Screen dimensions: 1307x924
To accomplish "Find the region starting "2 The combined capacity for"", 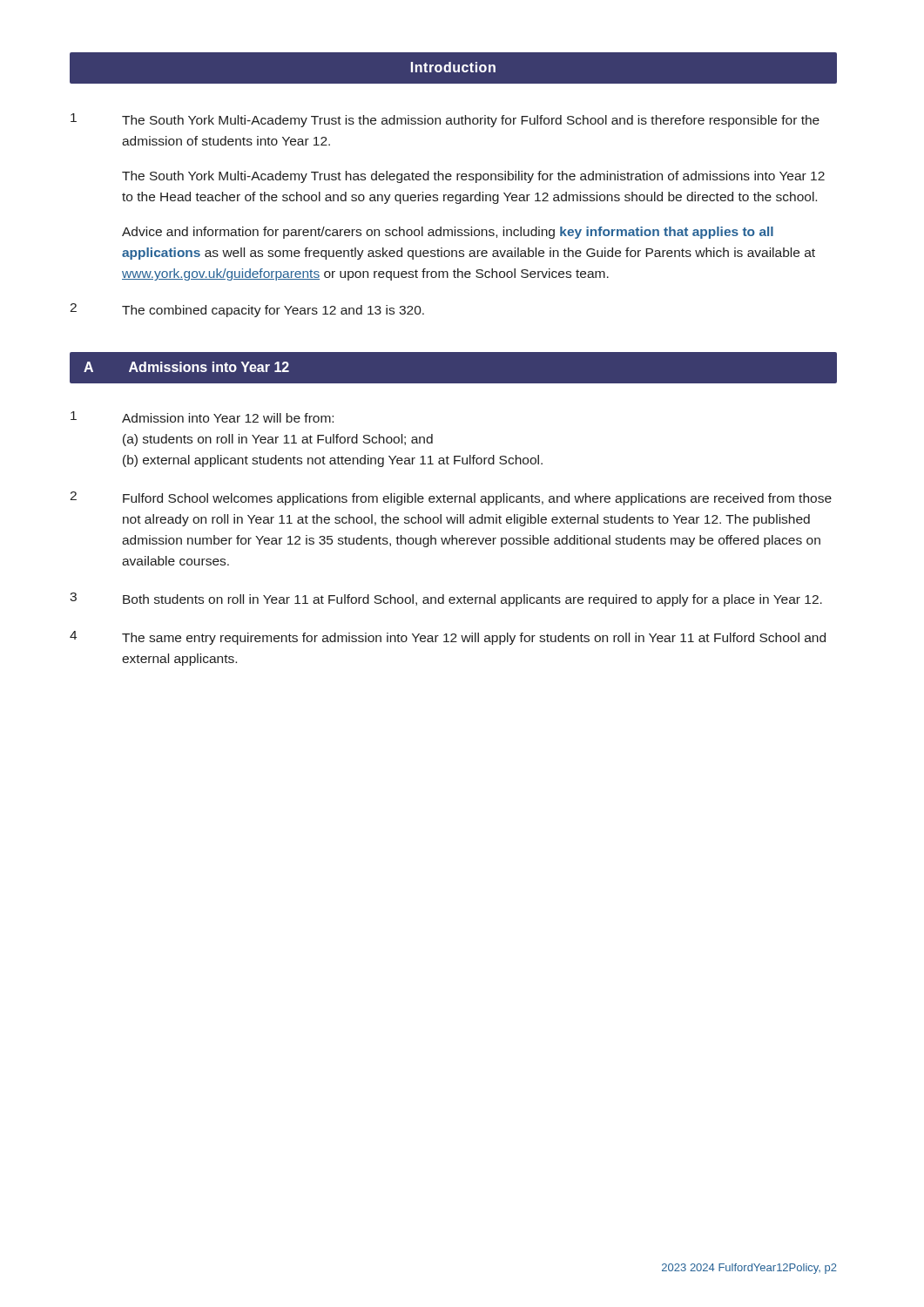I will (247, 310).
